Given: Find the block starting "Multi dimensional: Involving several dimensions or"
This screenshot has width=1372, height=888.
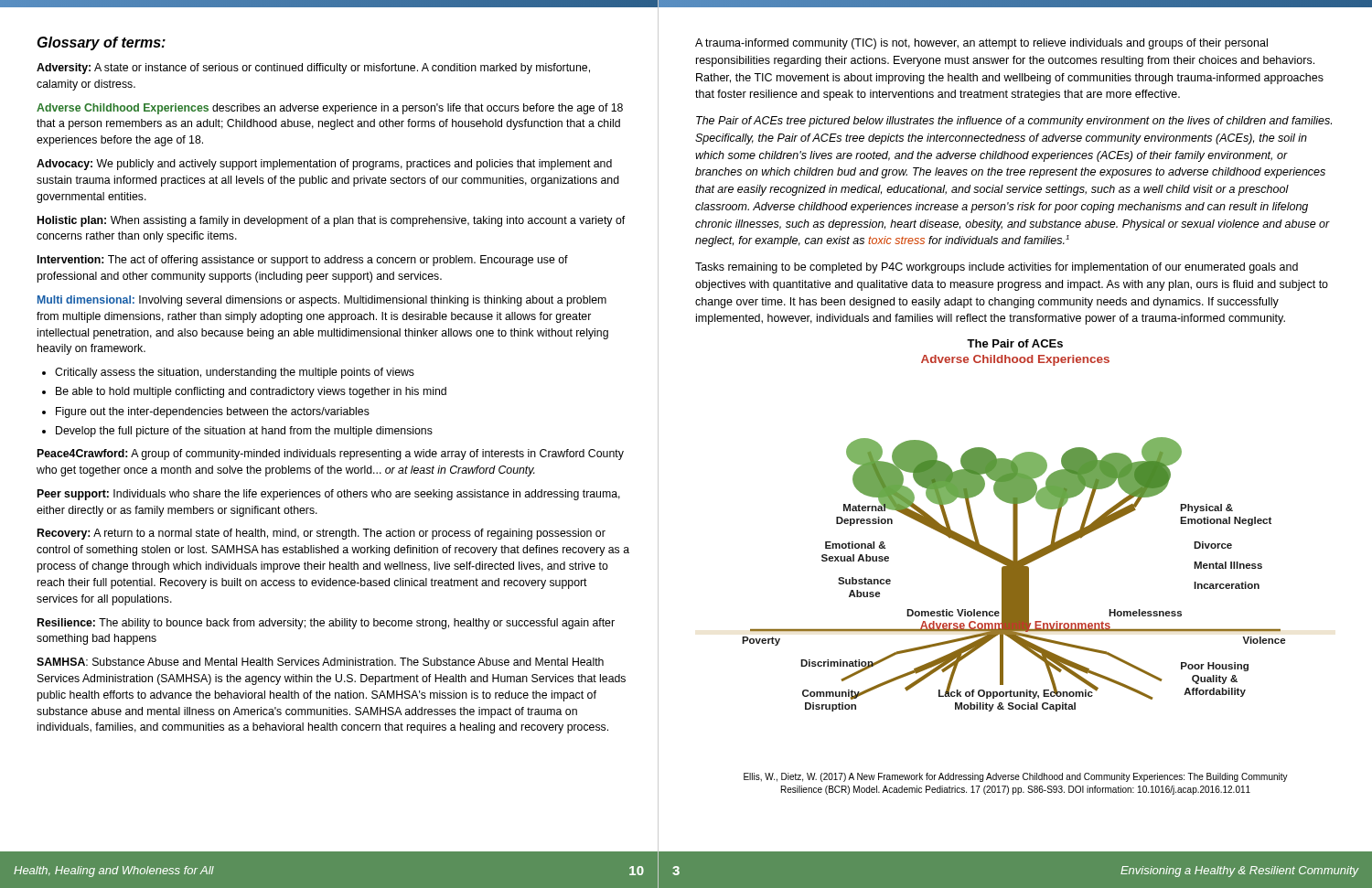Looking at the screenshot, I should point(323,324).
